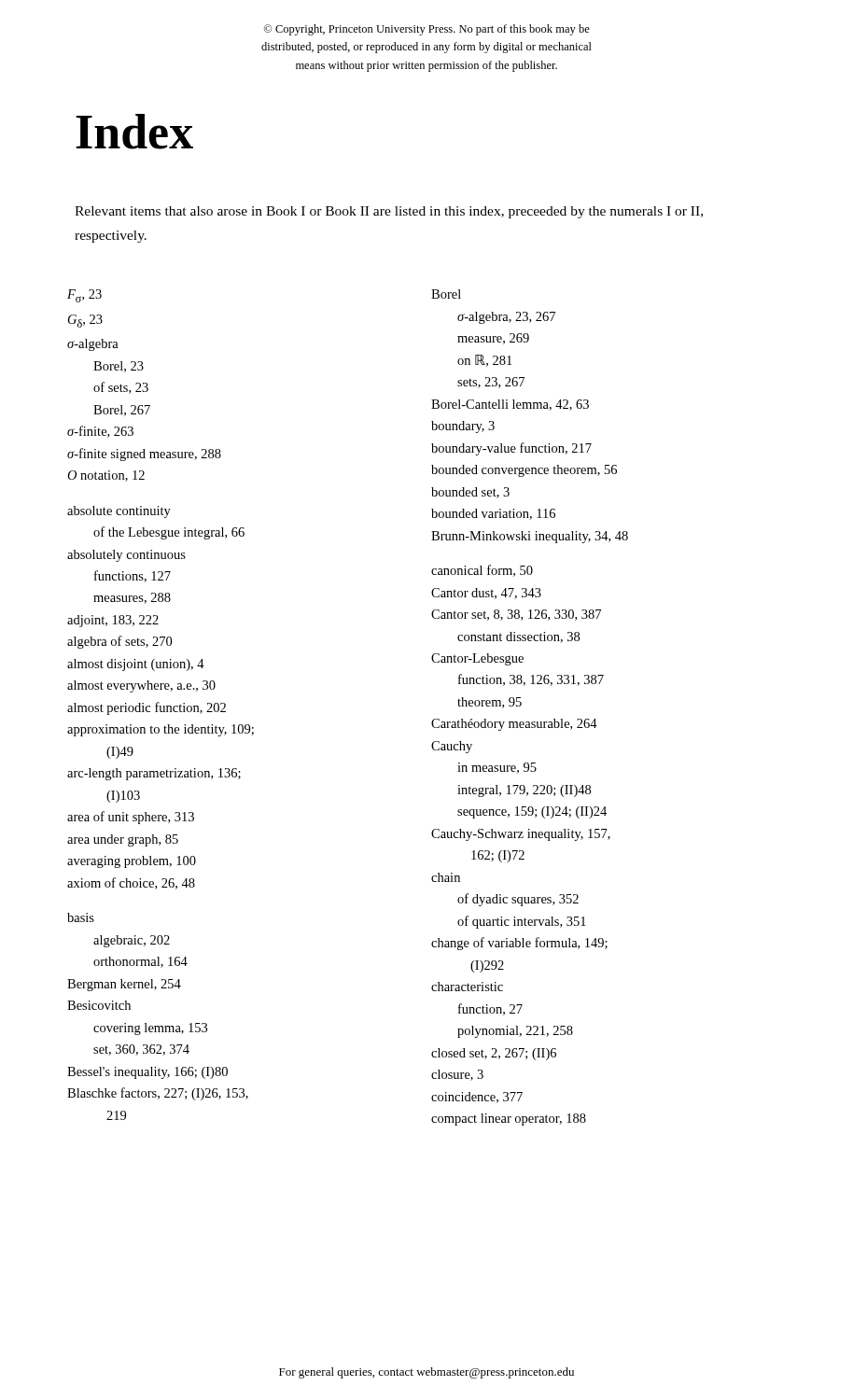The image size is (853, 1400).
Task: Find "polynomial, 221, 258" on this page
Action: point(515,1031)
